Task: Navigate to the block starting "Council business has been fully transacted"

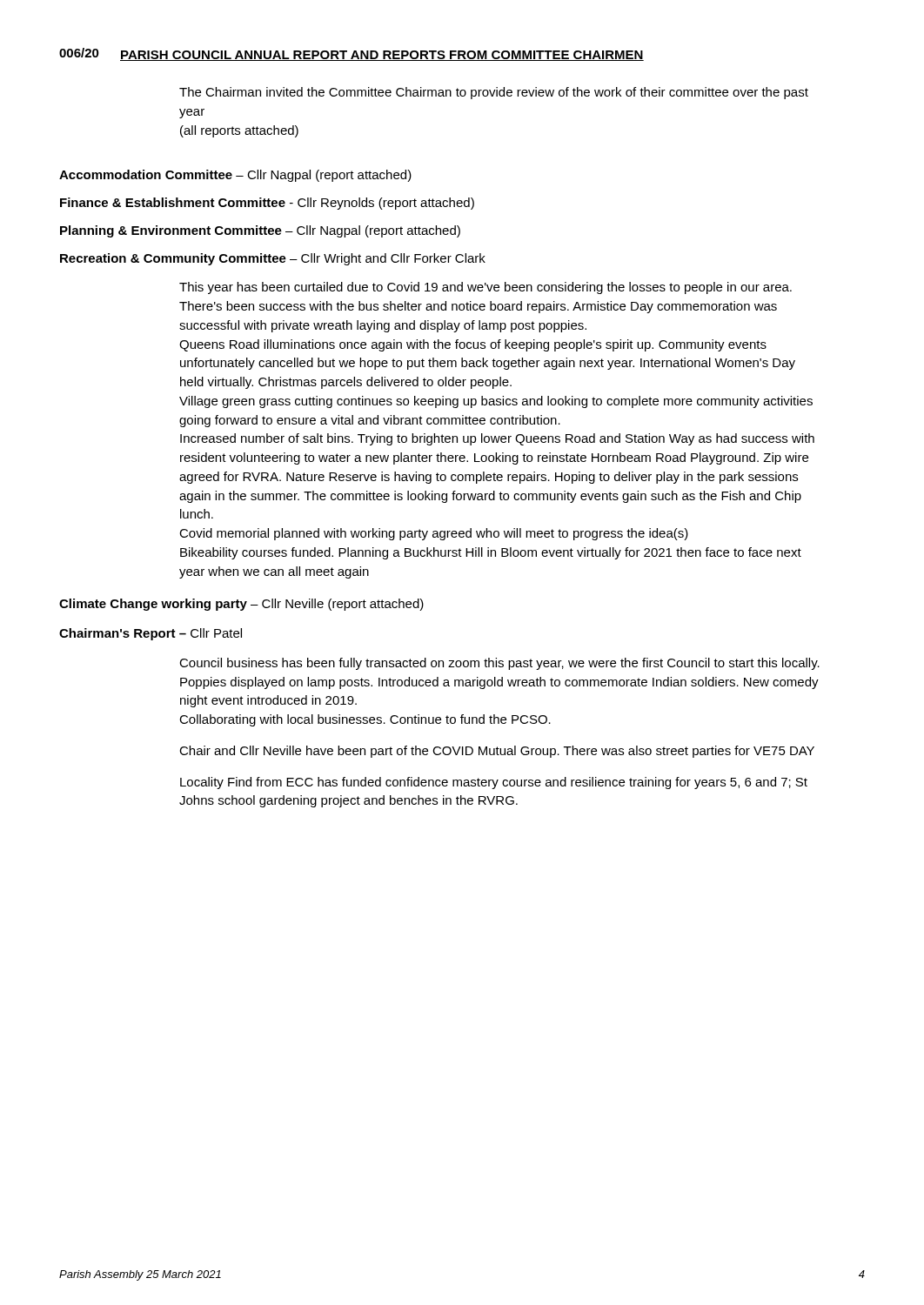Action: (500, 691)
